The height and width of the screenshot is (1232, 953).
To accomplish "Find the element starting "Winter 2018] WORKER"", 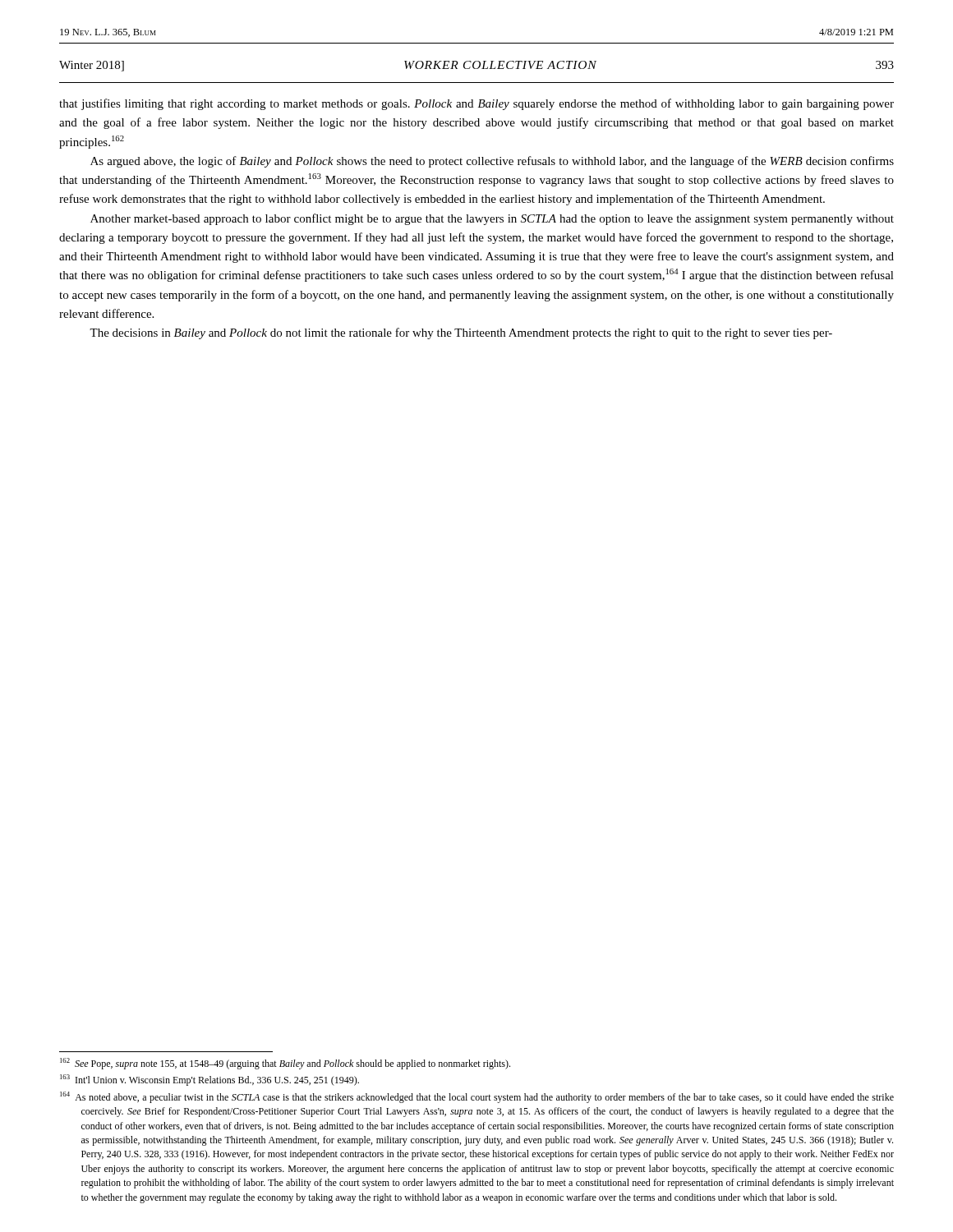I will [x=476, y=65].
